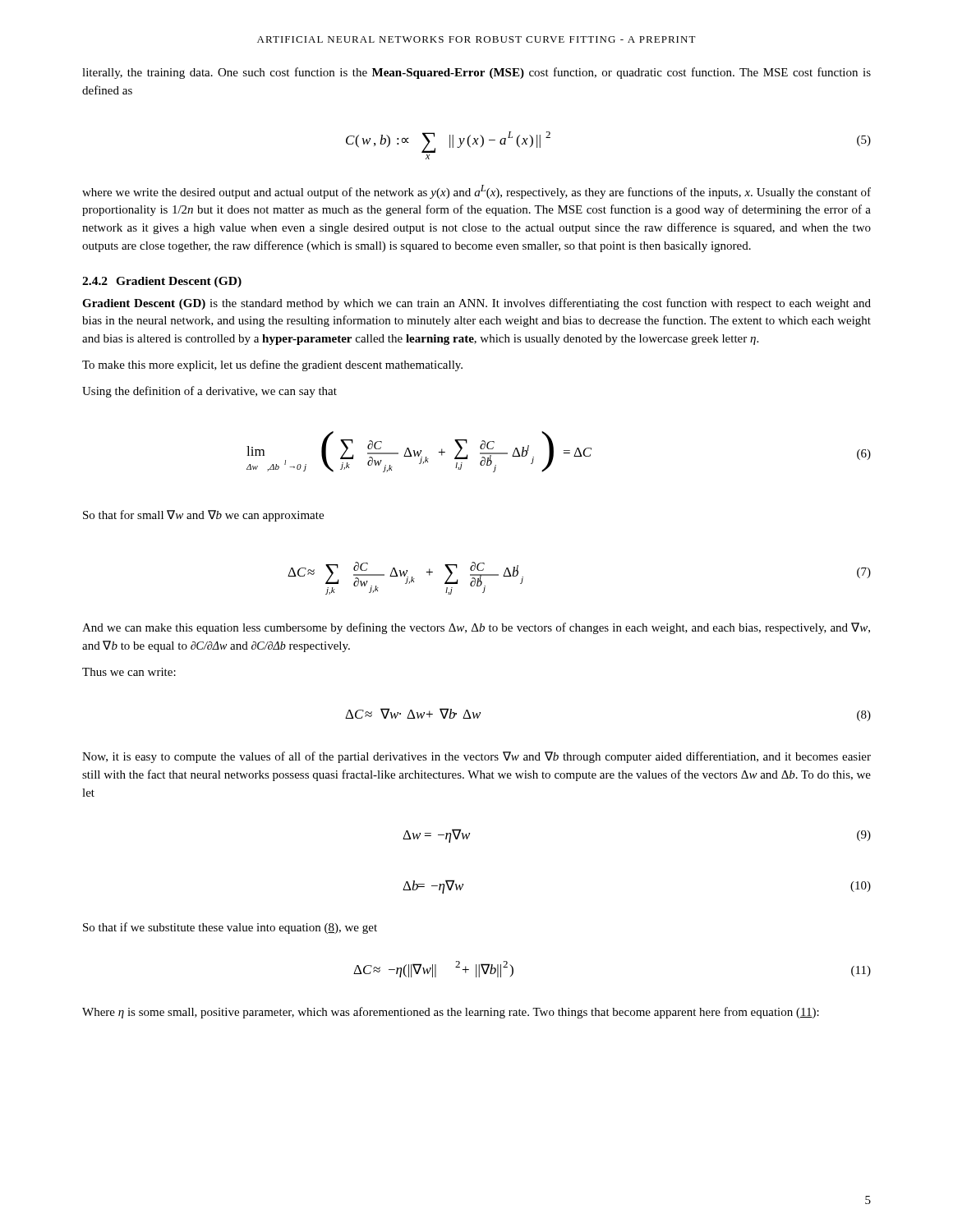Locate the text "2.4.2 Gradient Descent (GD)"

162,280
